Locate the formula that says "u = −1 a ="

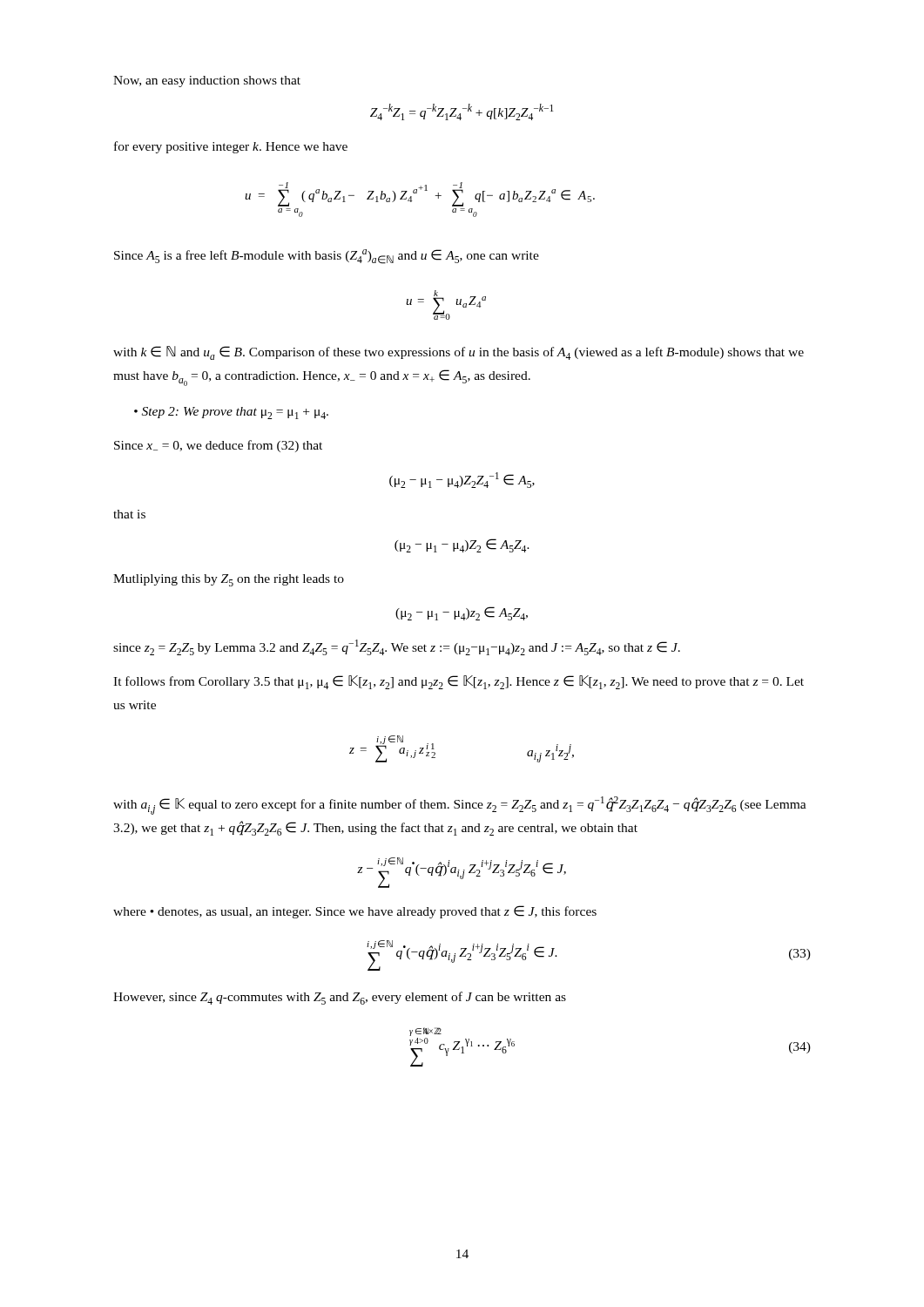click(x=462, y=200)
